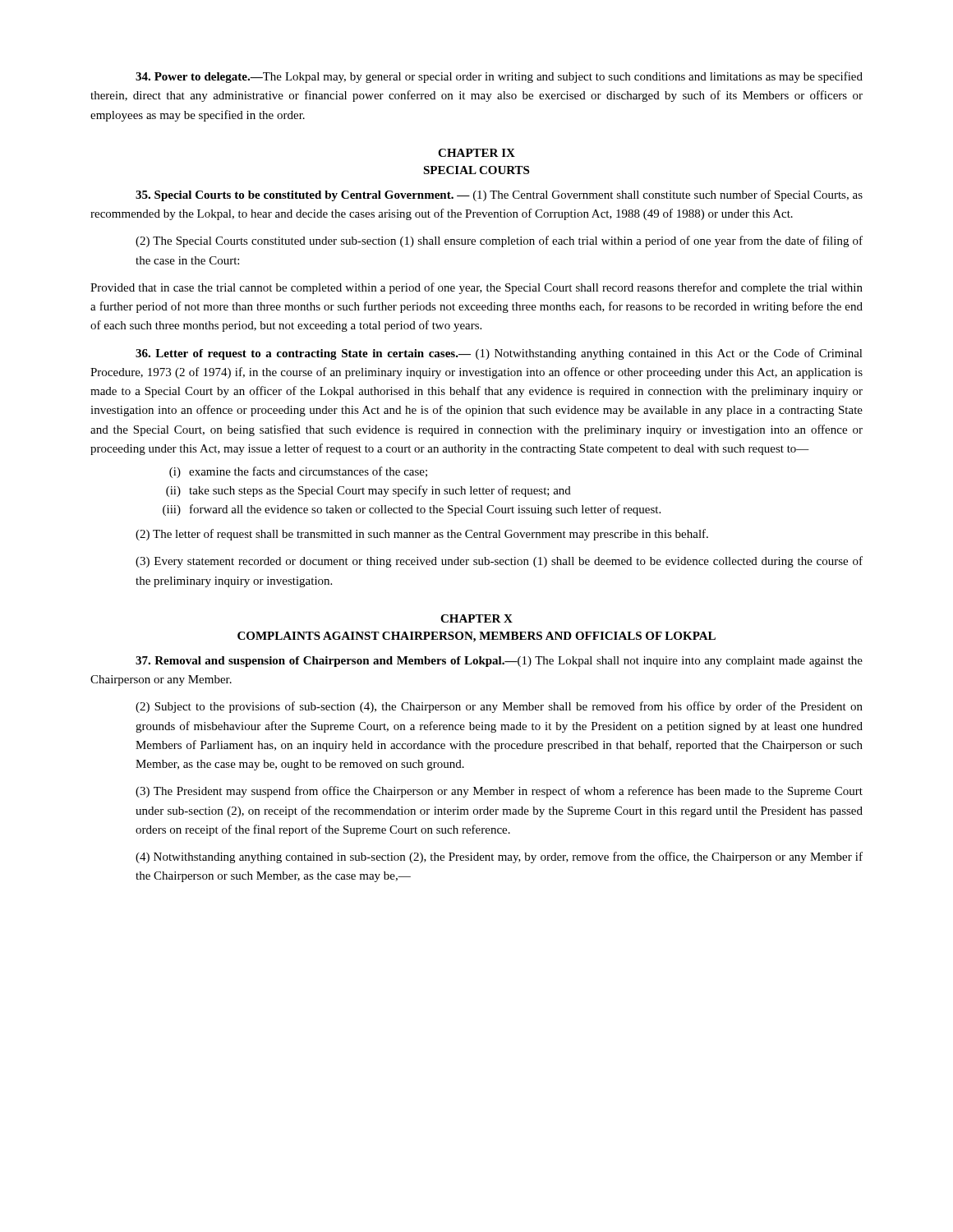The image size is (953, 1232).
Task: Locate the block of text that opens with "(iii) forward all the evidence"
Action: (x=499, y=510)
